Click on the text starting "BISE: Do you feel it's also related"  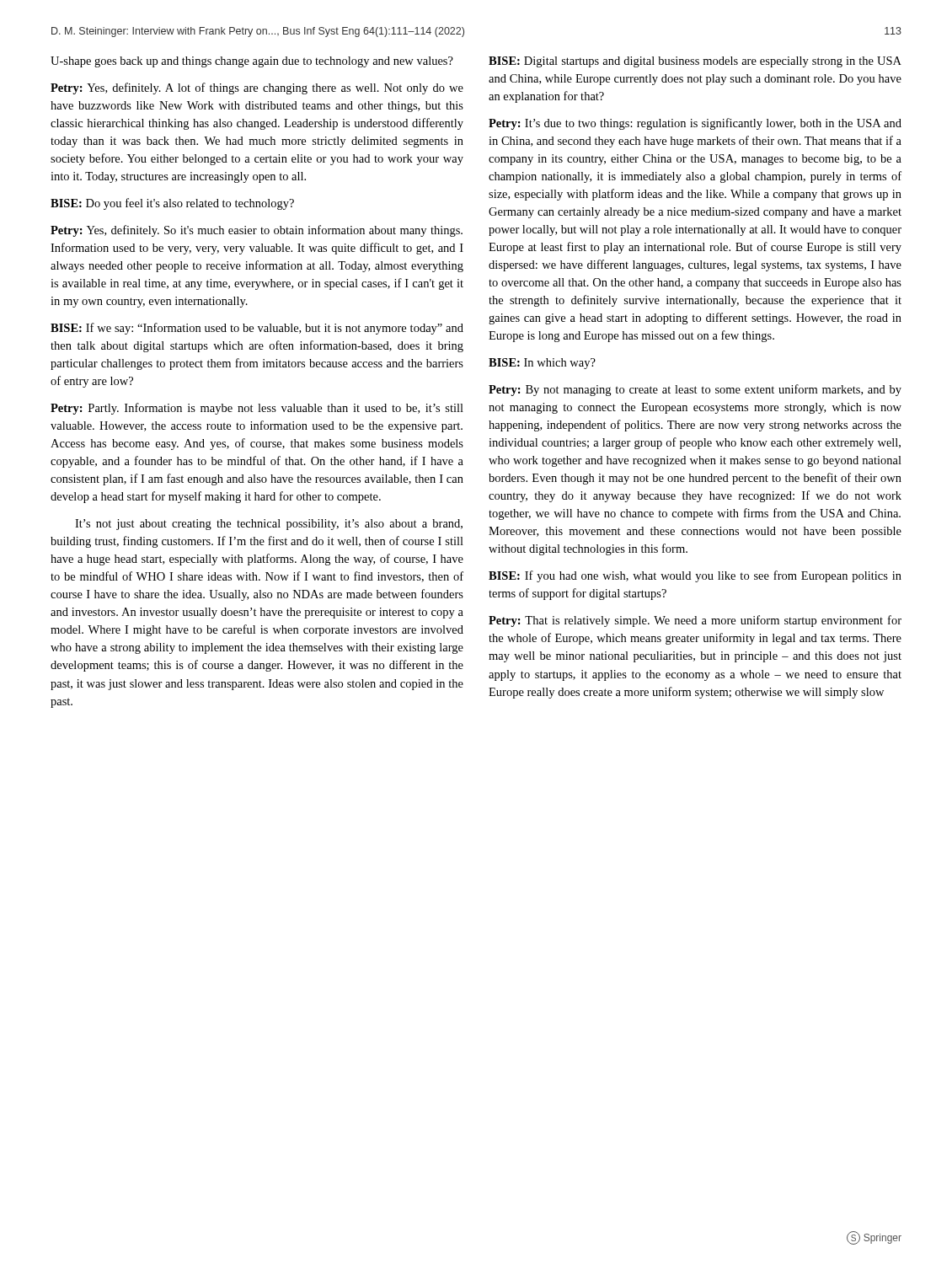[172, 203]
